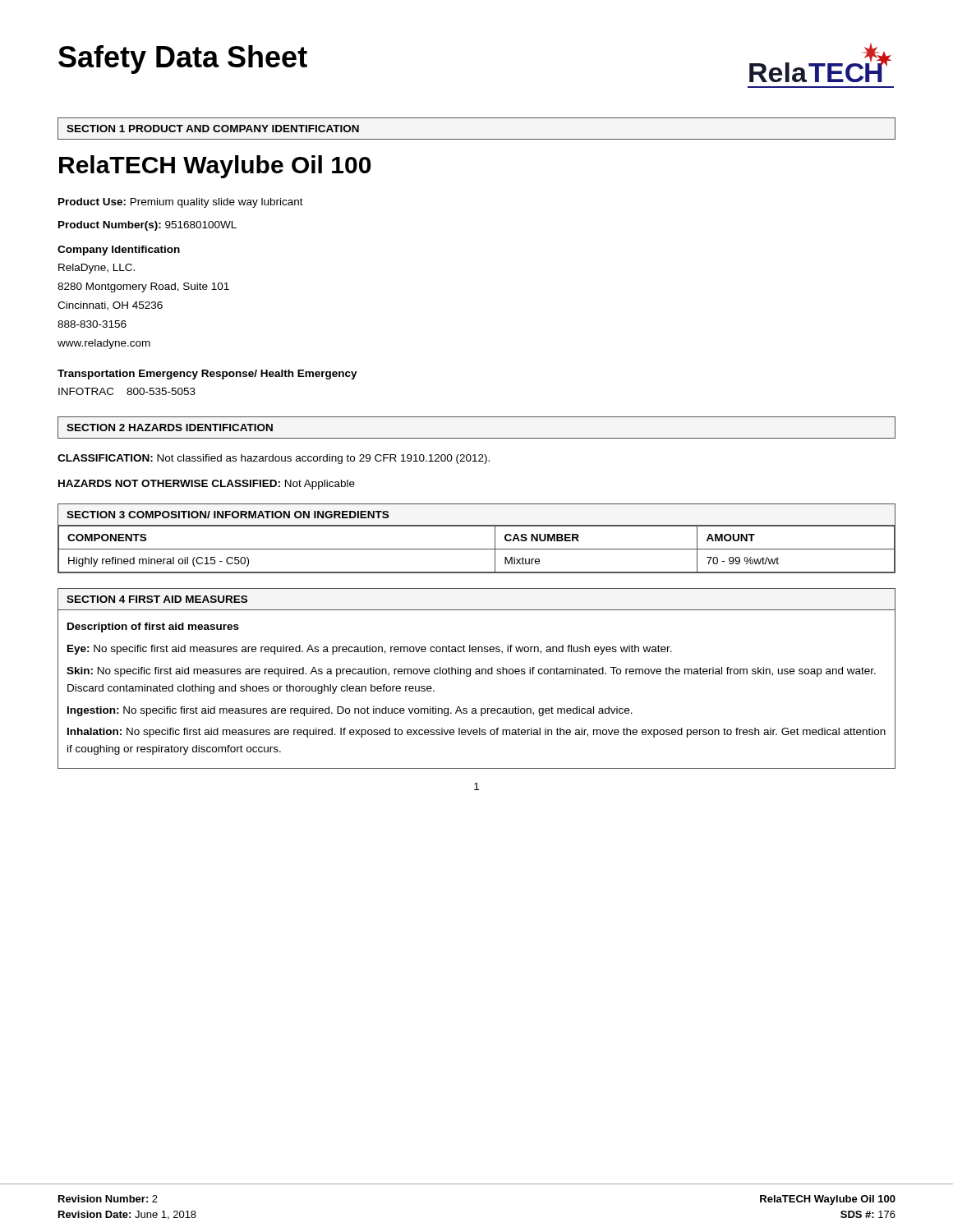This screenshot has width=953, height=1232.
Task: Click on the passage starting "HAZARDS NOT OTHERWISE CLASSIFIED: Not Applicable"
Action: [206, 483]
